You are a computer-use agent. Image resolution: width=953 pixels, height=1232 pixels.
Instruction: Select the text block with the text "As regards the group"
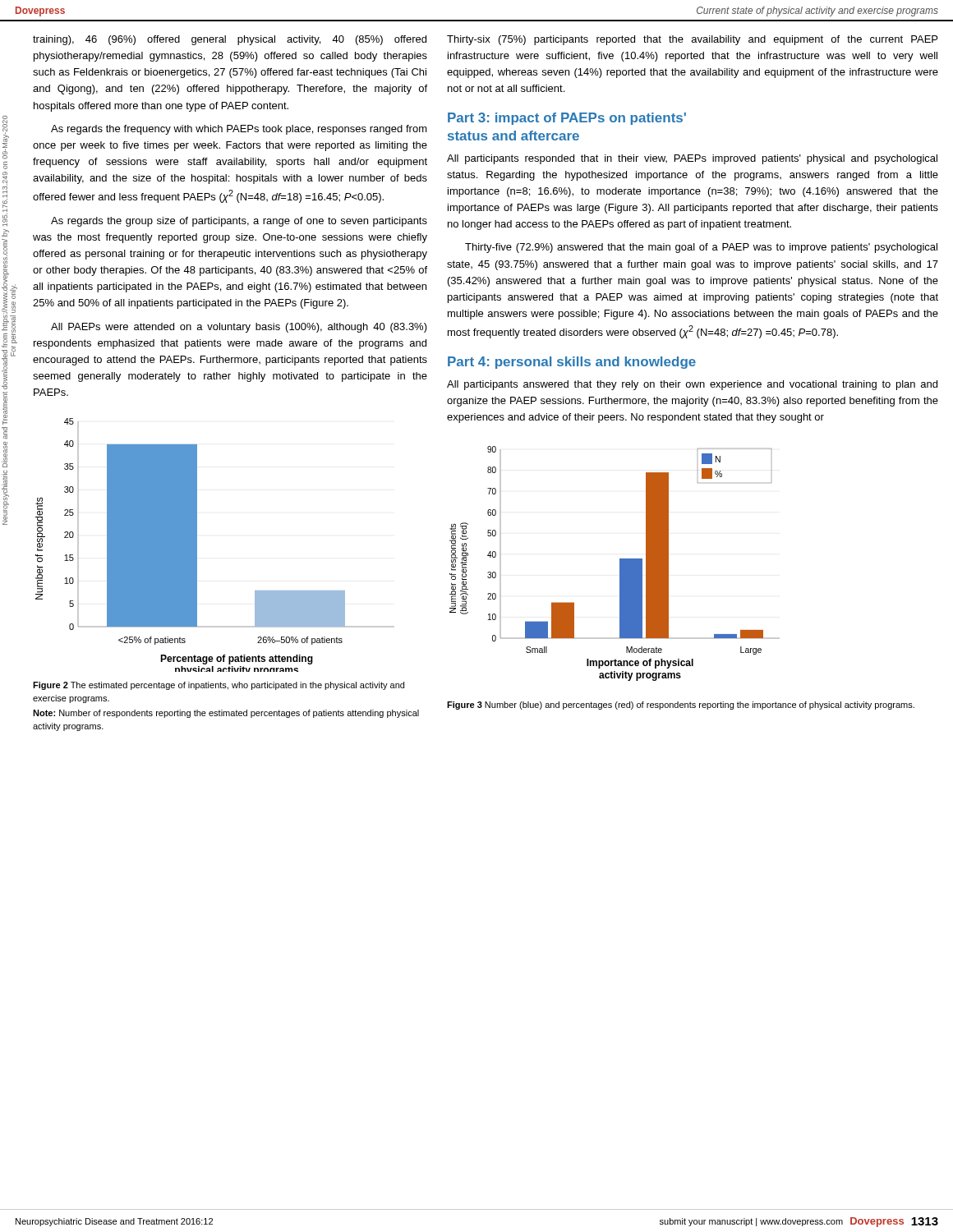tap(230, 262)
